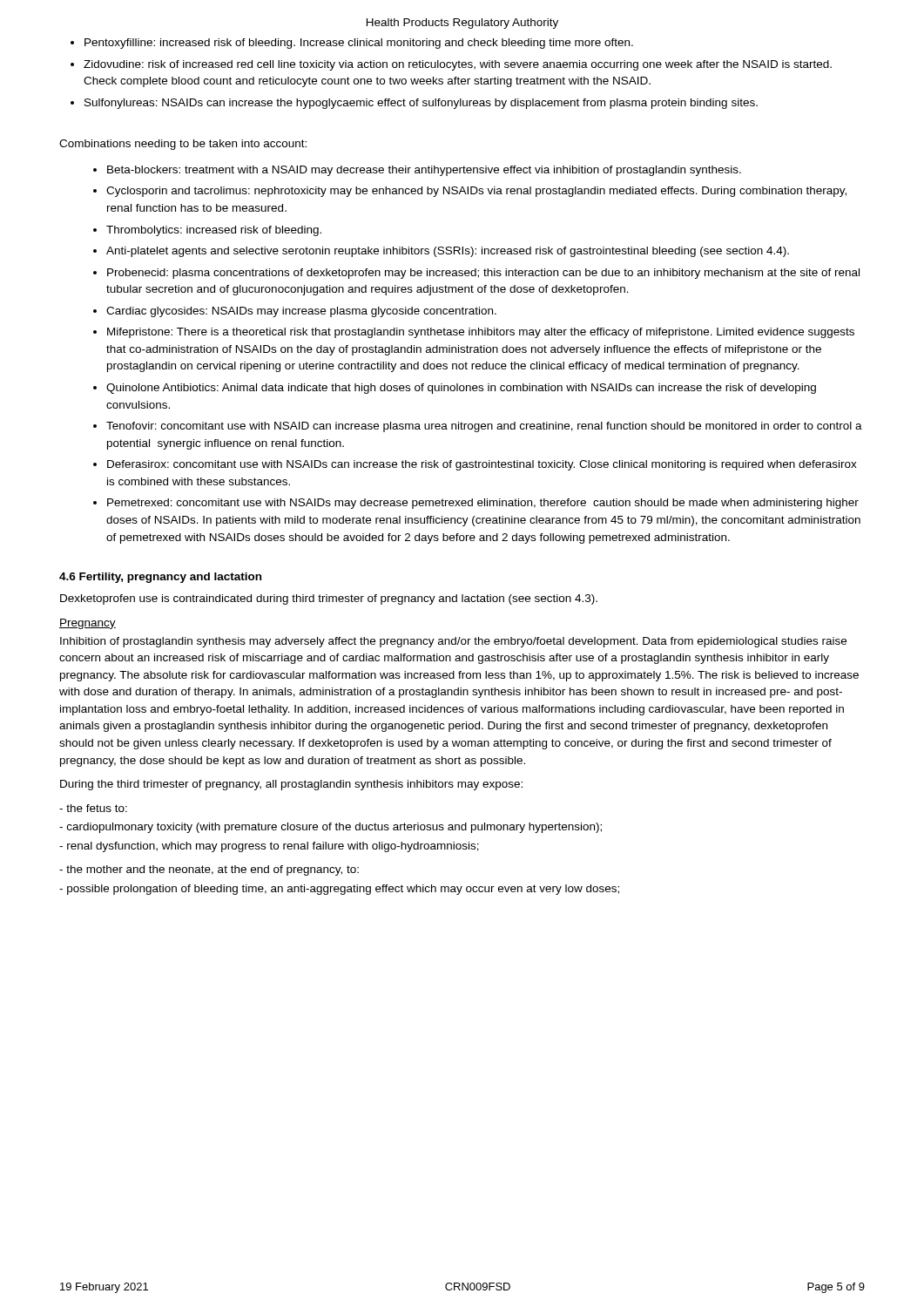Locate the passage starting "Dexketoprofen use is contraindicated"
Image resolution: width=924 pixels, height=1307 pixels.
(x=329, y=598)
